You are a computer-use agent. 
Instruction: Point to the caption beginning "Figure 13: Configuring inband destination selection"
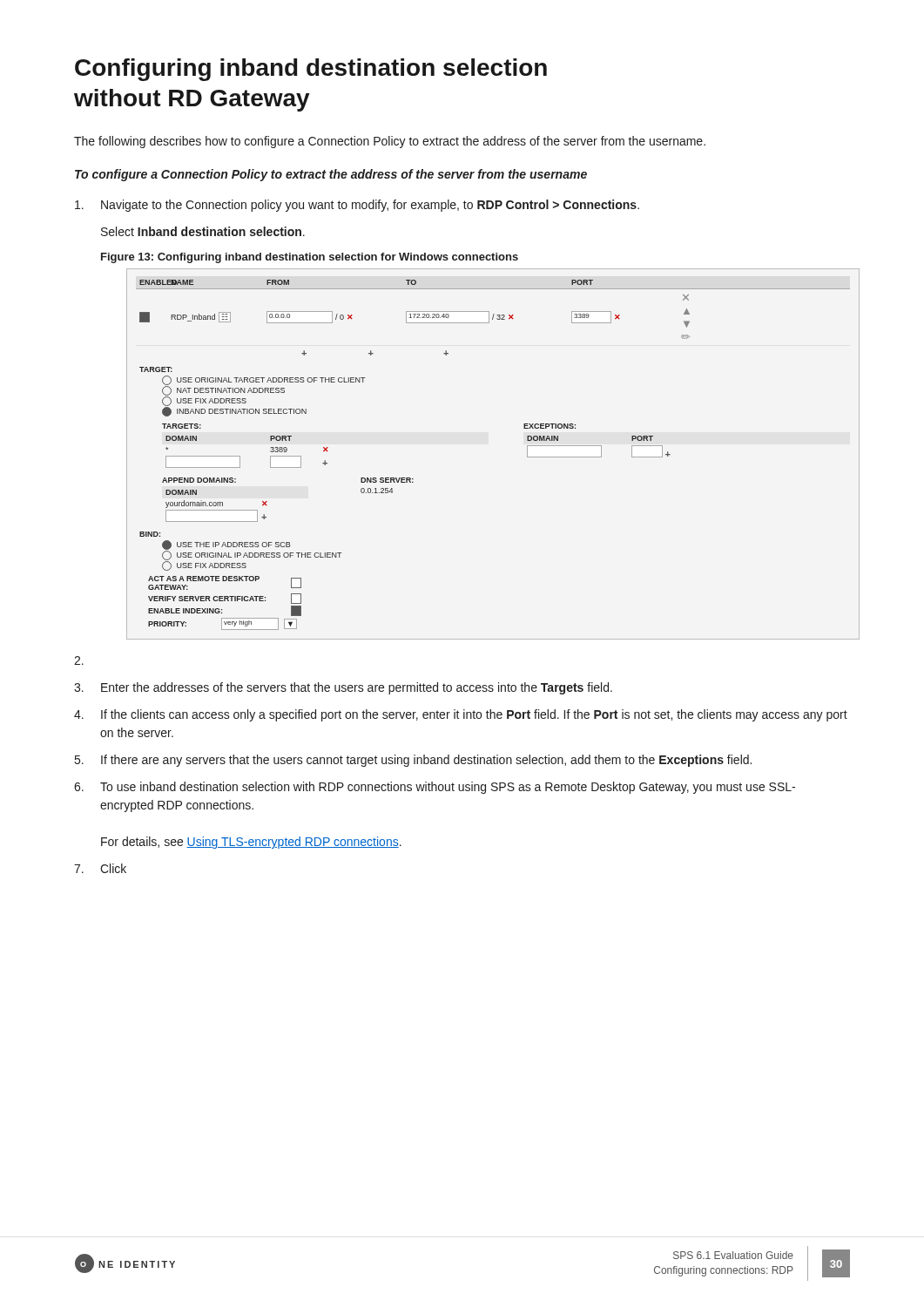coord(309,256)
